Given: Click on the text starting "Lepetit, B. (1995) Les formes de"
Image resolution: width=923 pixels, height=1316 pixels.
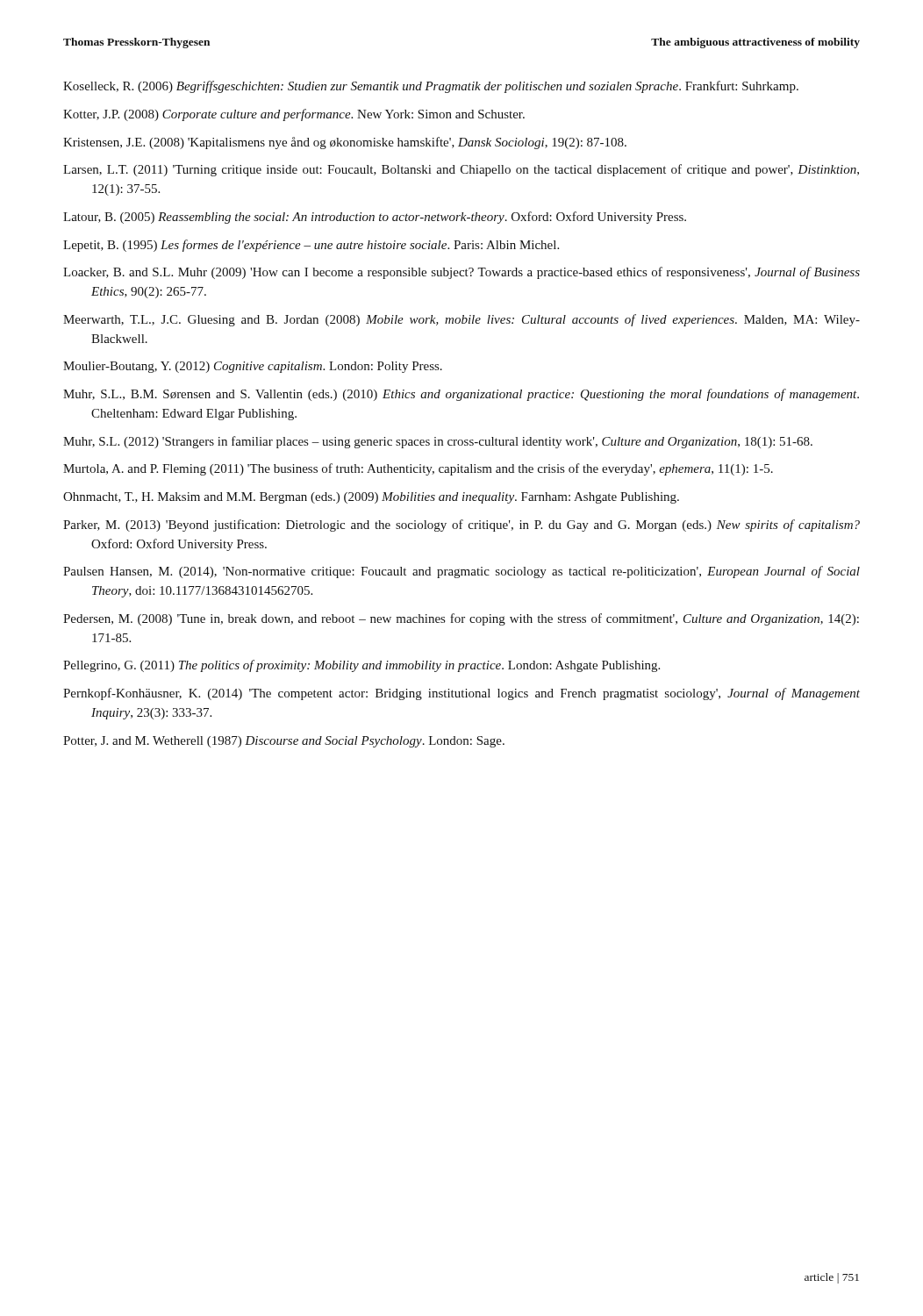Looking at the screenshot, I should (312, 244).
